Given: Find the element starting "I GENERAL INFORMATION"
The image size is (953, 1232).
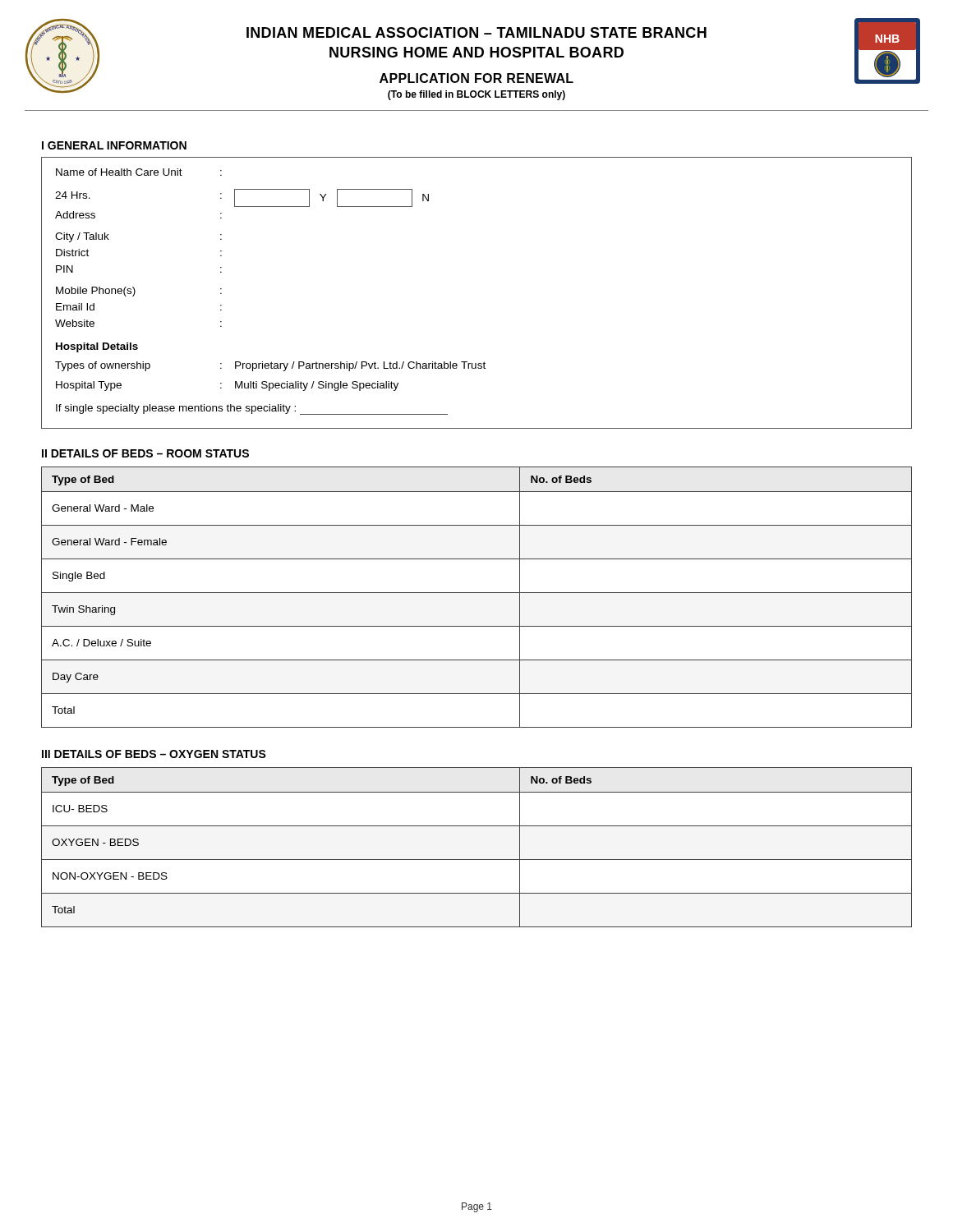Looking at the screenshot, I should pyautogui.click(x=114, y=145).
